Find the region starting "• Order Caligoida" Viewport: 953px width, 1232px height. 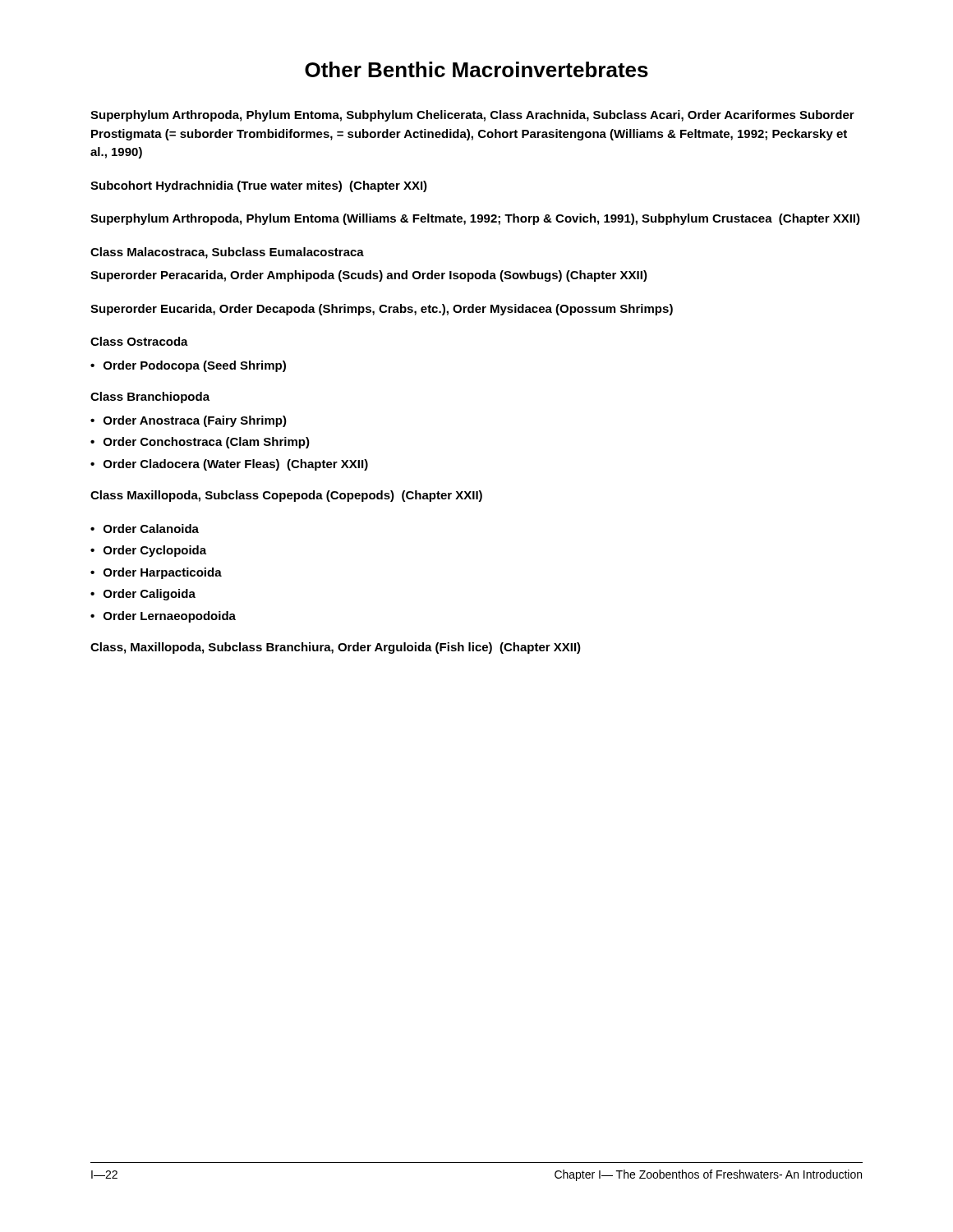point(143,594)
